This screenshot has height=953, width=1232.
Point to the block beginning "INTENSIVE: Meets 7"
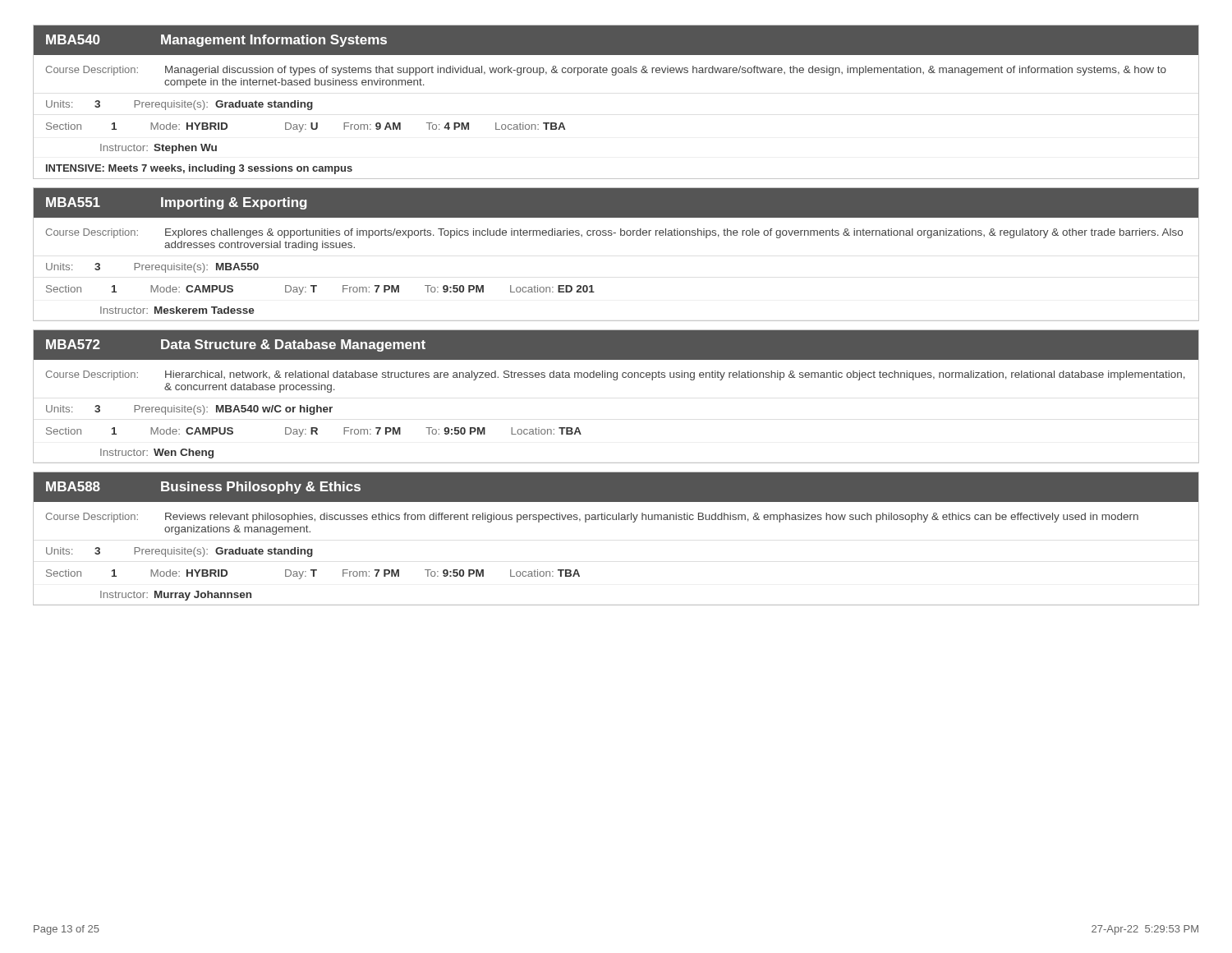coord(199,168)
